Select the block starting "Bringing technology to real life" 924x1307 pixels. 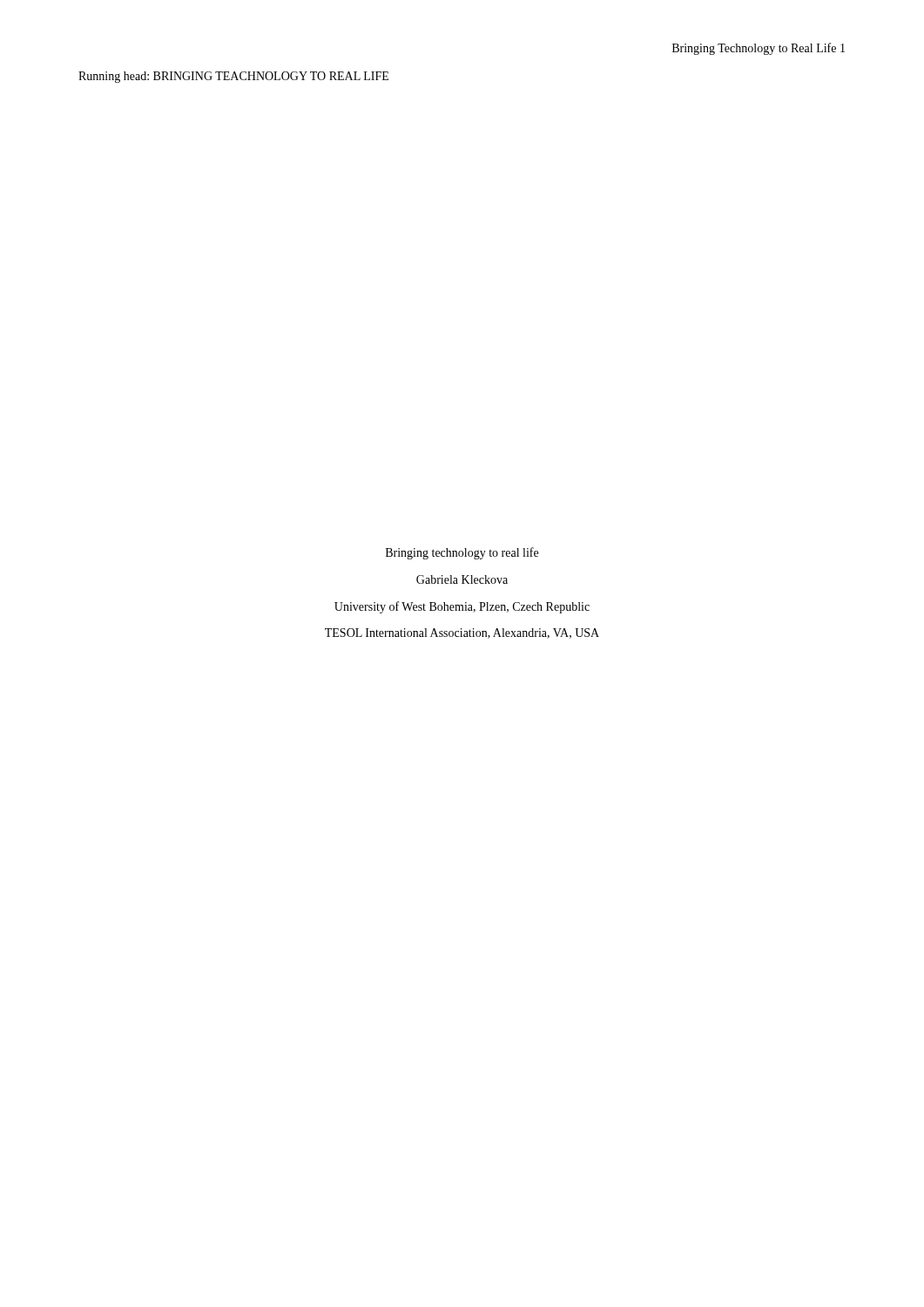pos(462,553)
